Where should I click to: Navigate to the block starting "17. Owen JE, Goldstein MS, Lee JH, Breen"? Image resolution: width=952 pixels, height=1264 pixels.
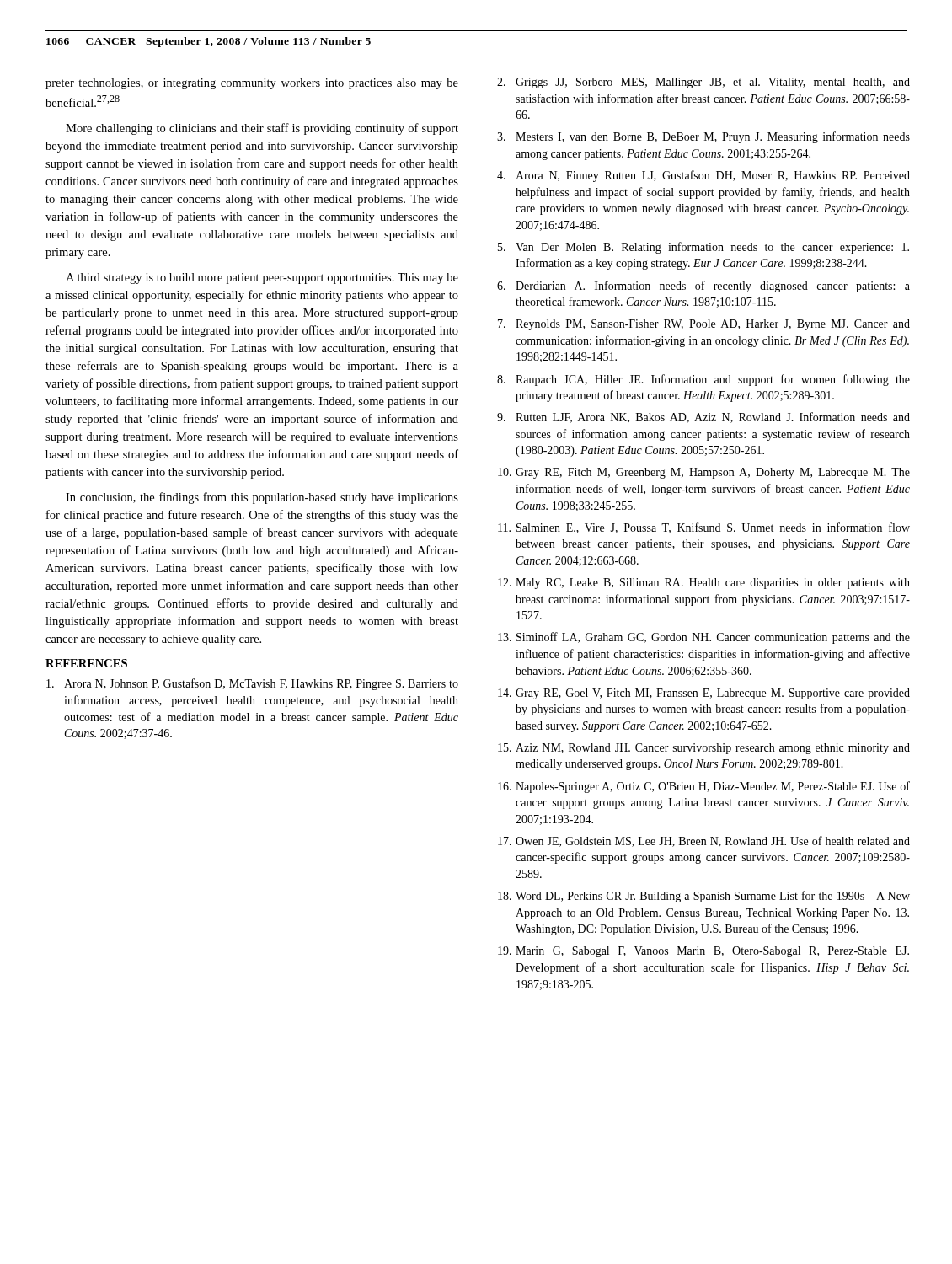[703, 858]
